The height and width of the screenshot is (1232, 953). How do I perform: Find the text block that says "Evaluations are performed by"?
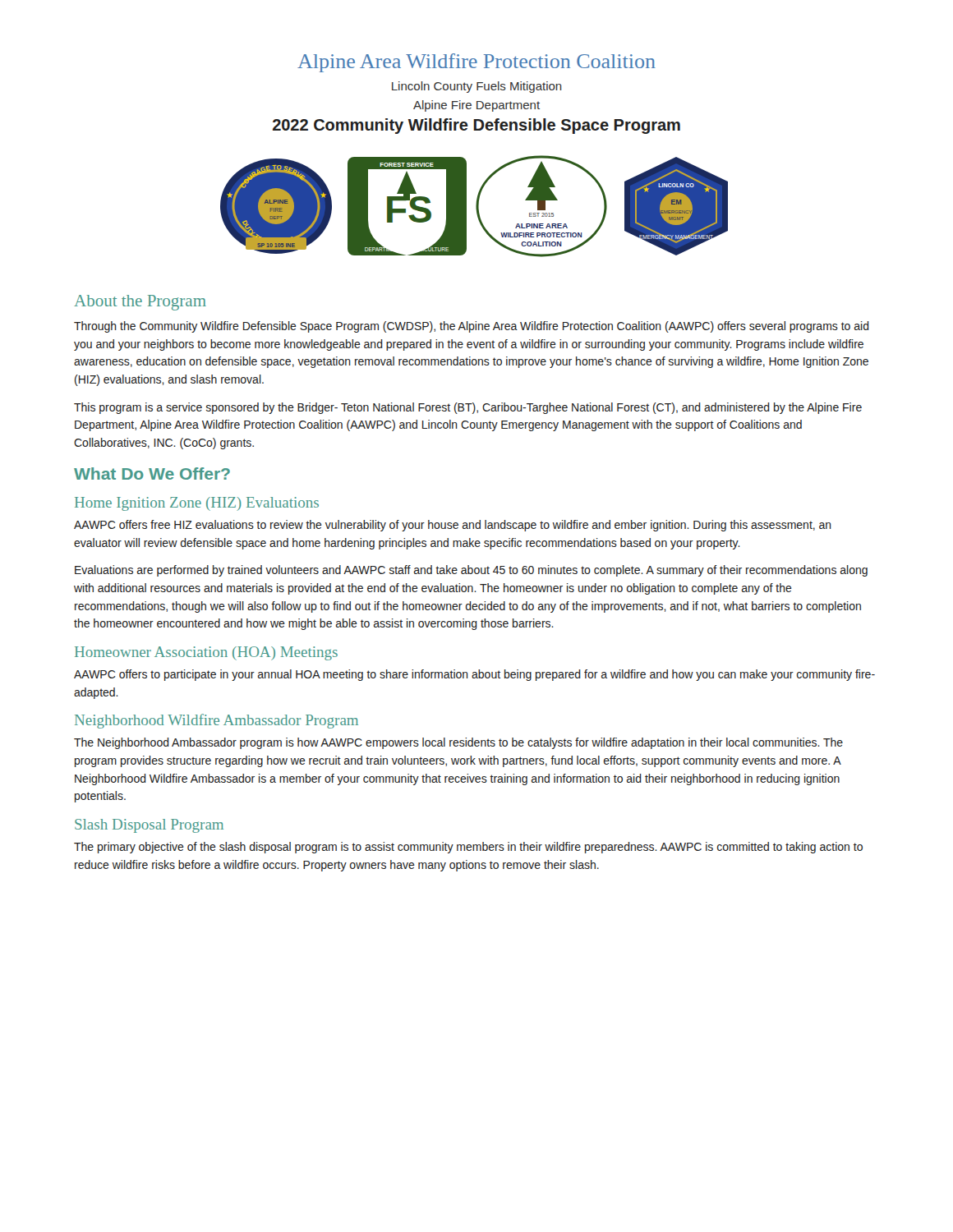[476, 598]
